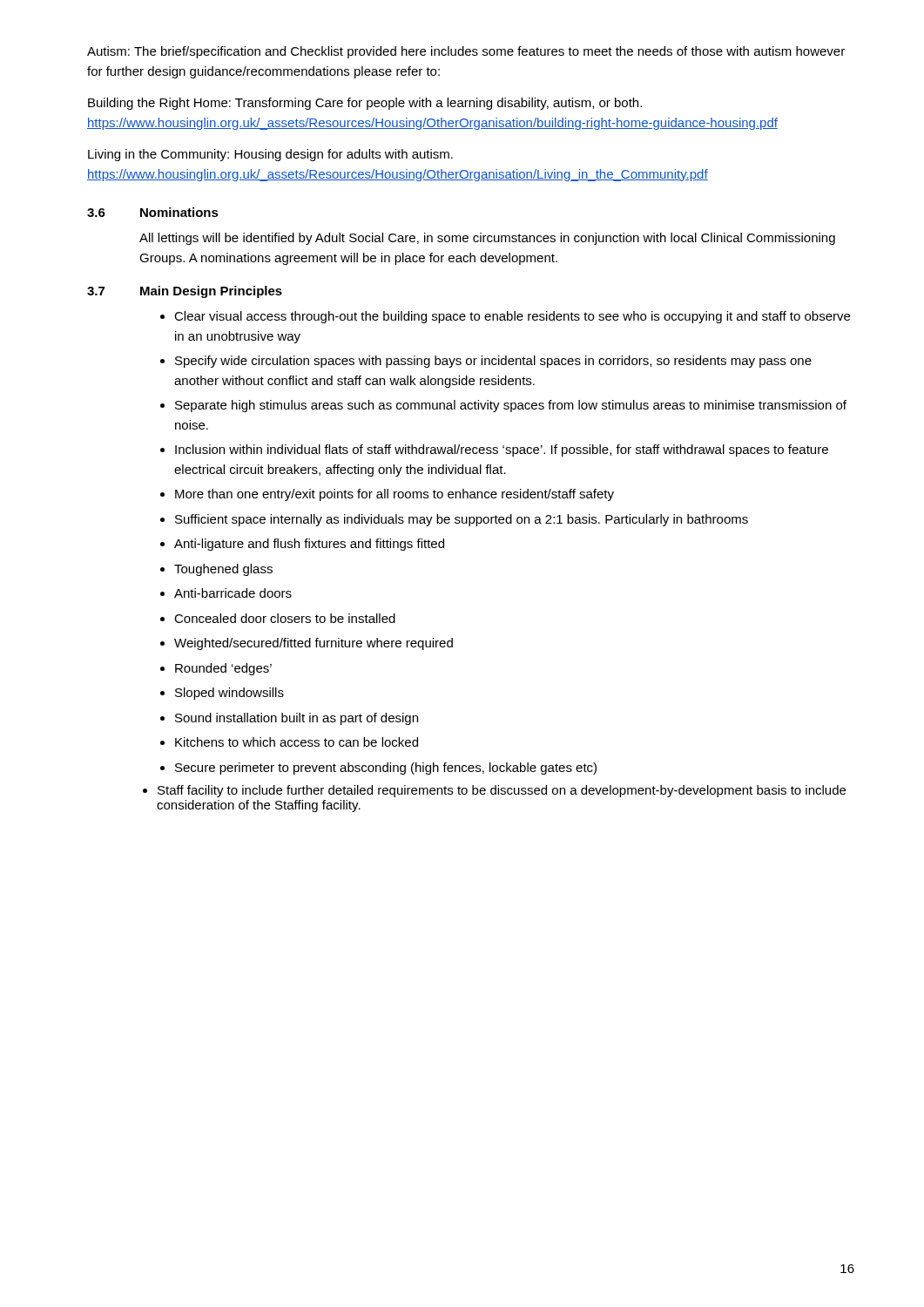Click on the element starting "Inclusion within individual flats"
This screenshot has width=924, height=1307.
click(x=514, y=460)
